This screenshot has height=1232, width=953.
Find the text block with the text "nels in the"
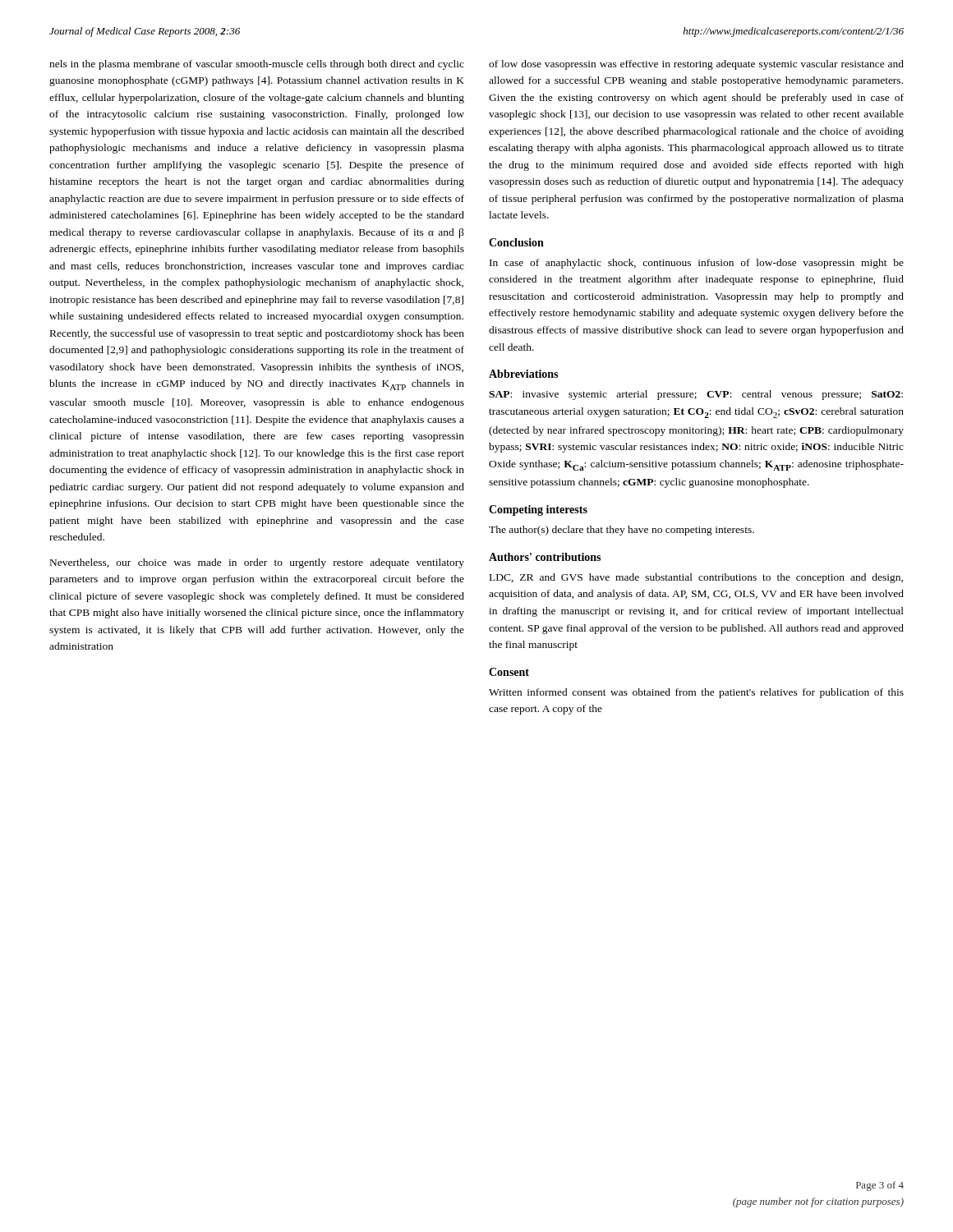click(x=257, y=301)
